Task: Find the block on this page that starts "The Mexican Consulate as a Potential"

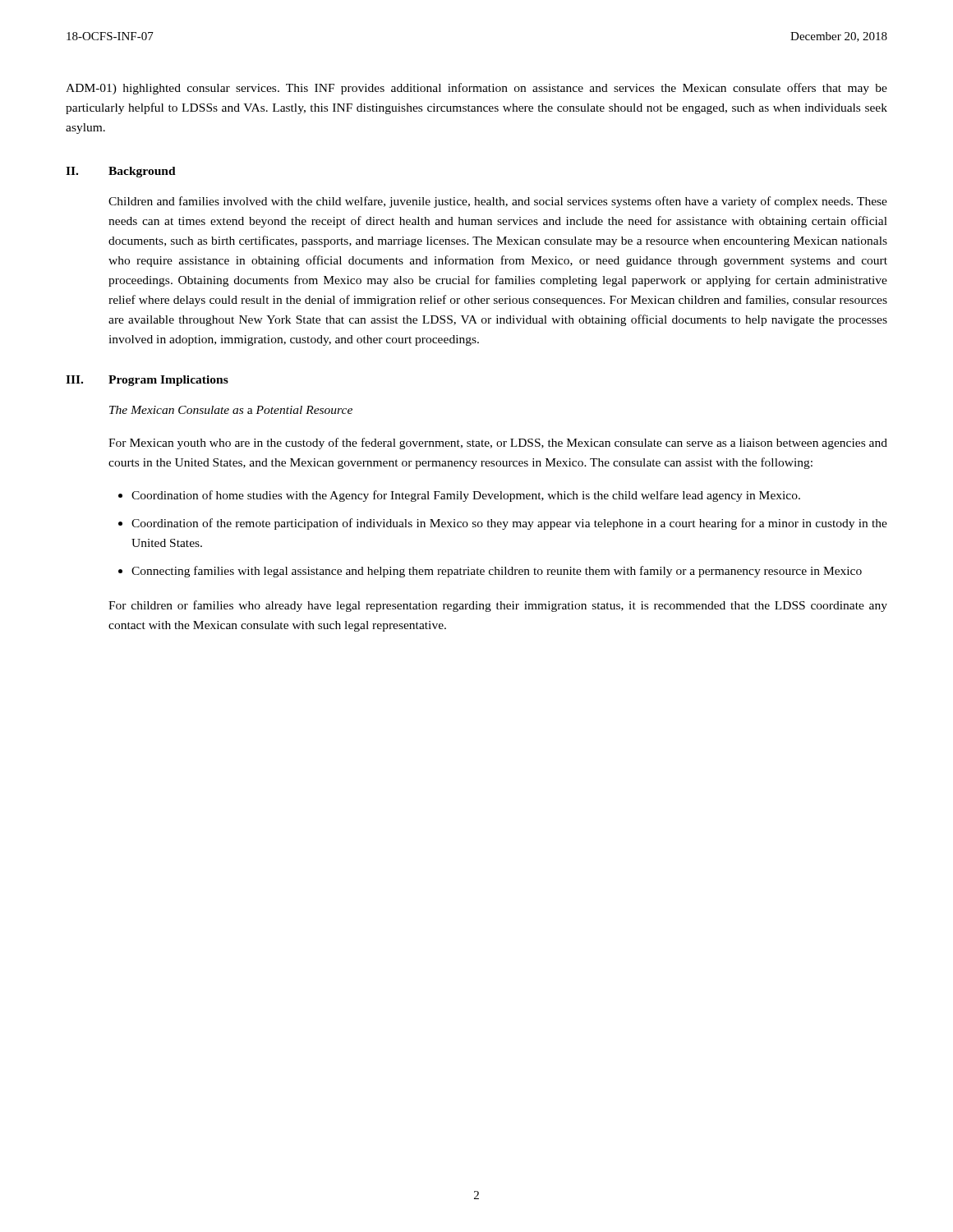Action: pyautogui.click(x=231, y=410)
